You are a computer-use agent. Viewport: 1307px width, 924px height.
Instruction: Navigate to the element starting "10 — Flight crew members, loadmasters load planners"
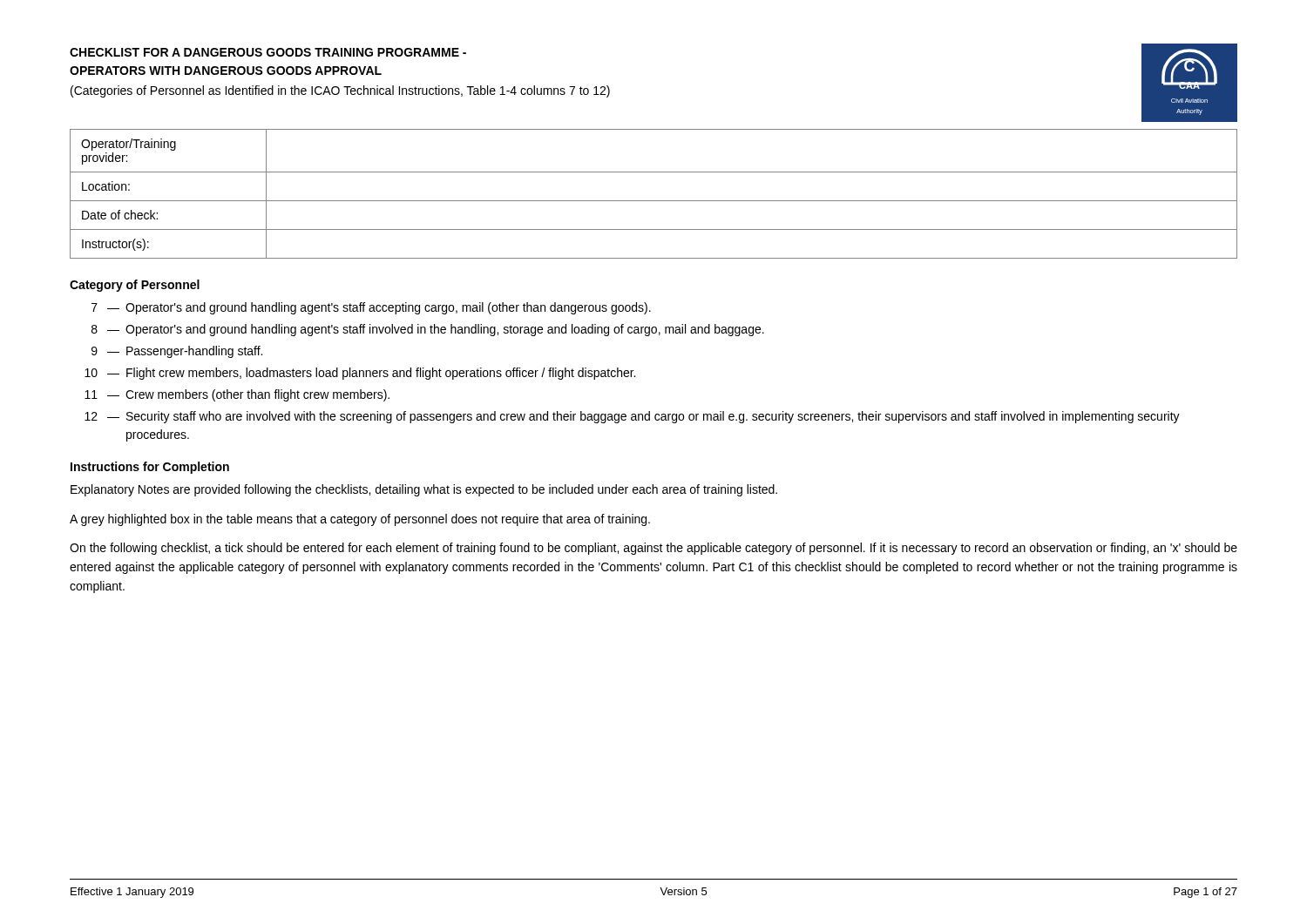[360, 374]
